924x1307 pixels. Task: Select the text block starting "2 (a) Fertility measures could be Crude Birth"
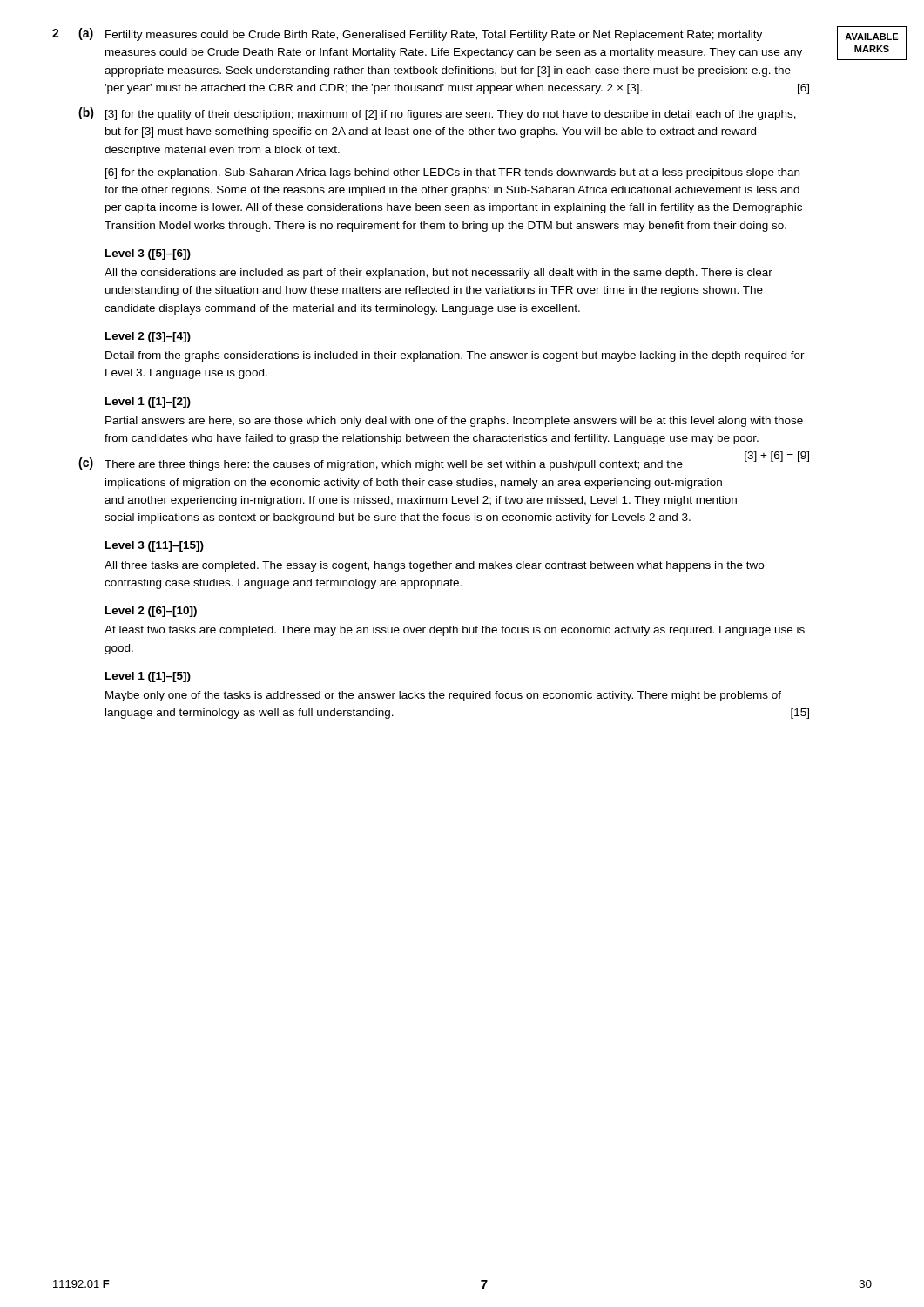(x=431, y=61)
